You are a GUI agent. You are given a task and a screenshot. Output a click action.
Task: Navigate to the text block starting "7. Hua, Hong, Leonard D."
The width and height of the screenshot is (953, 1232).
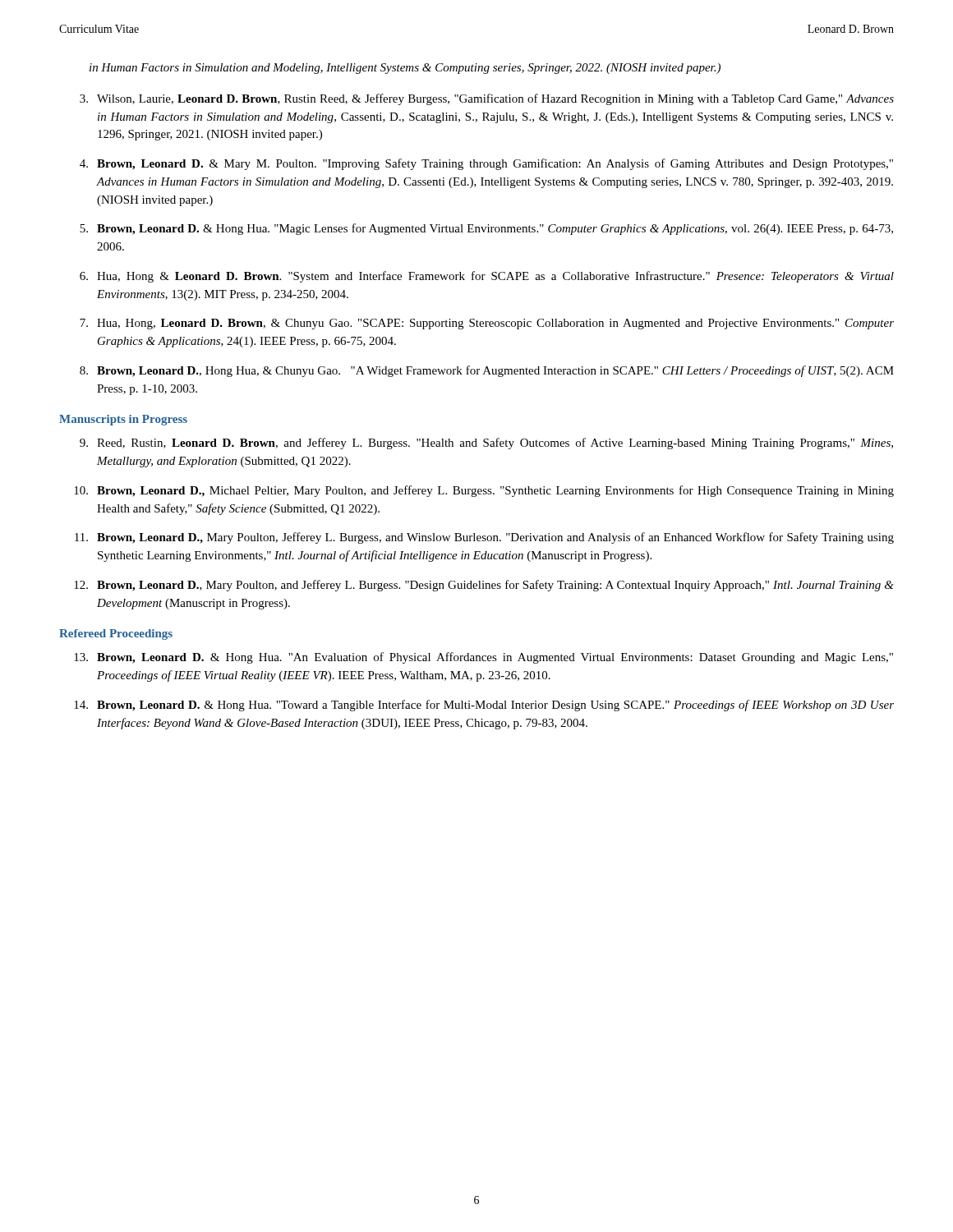476,333
